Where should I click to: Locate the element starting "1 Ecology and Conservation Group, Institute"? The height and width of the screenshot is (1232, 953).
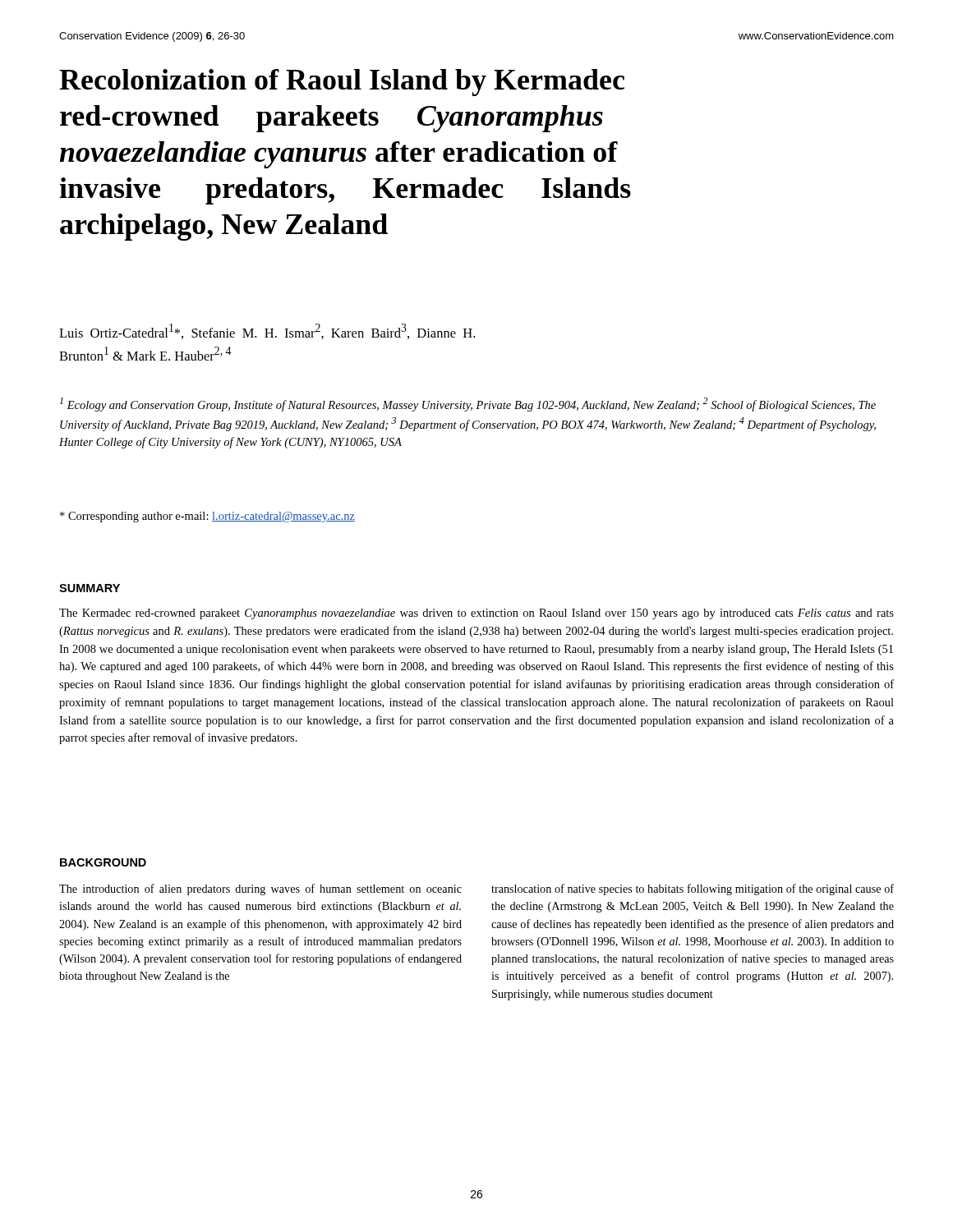[468, 422]
